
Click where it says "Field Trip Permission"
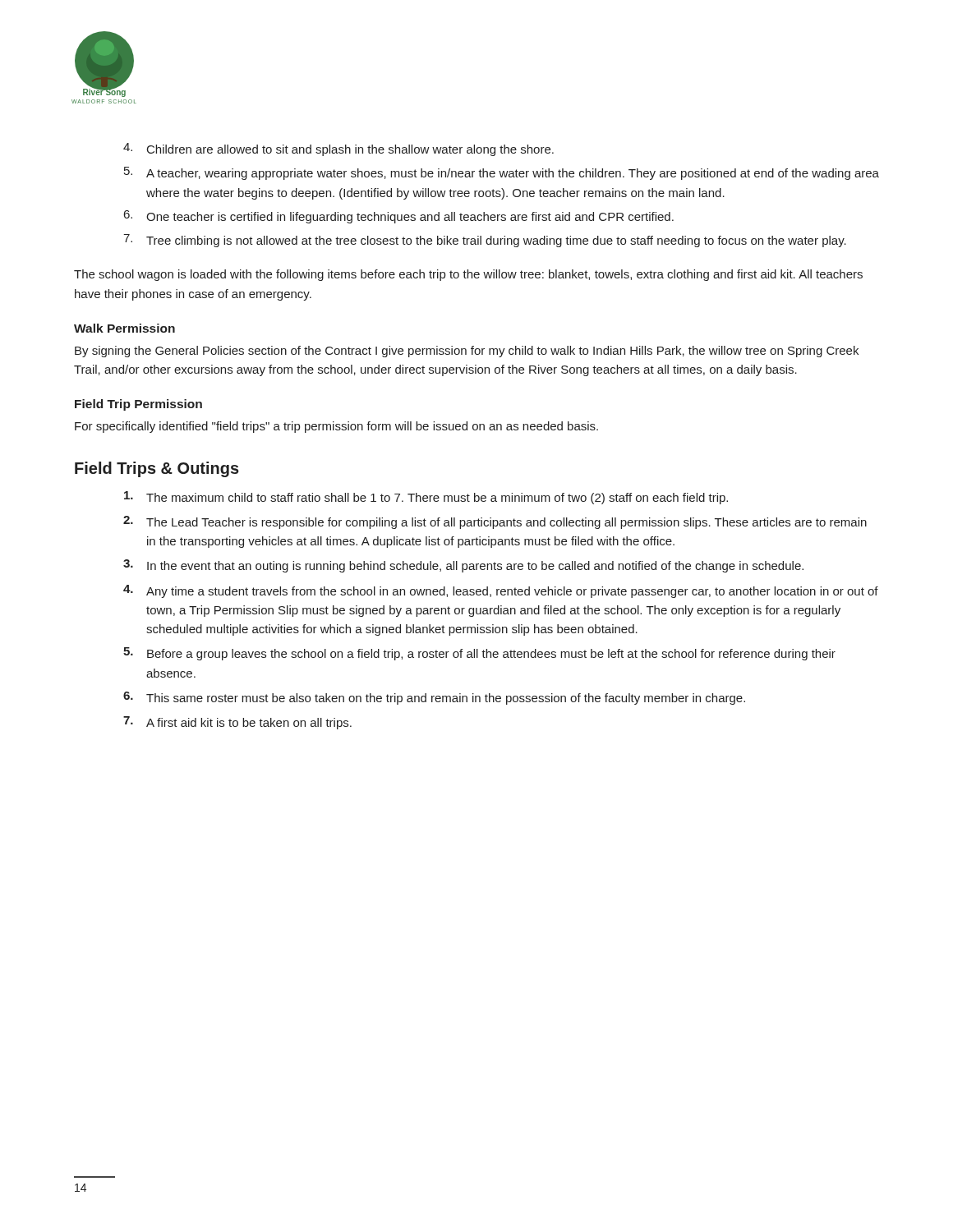tap(138, 404)
